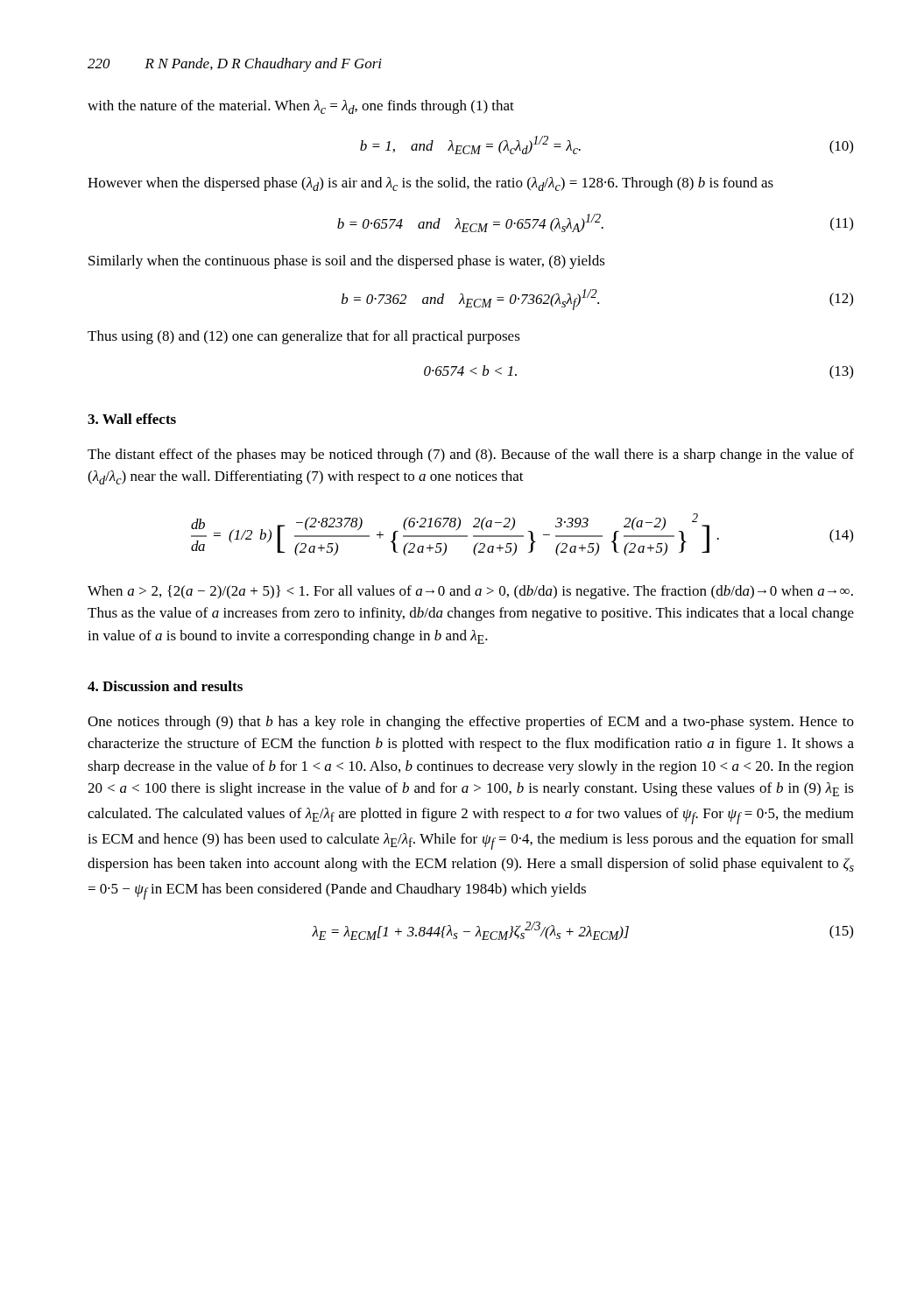924x1314 pixels.
Task: Click on the passage starting "One notices through (9) that"
Action: pyautogui.click(x=471, y=807)
